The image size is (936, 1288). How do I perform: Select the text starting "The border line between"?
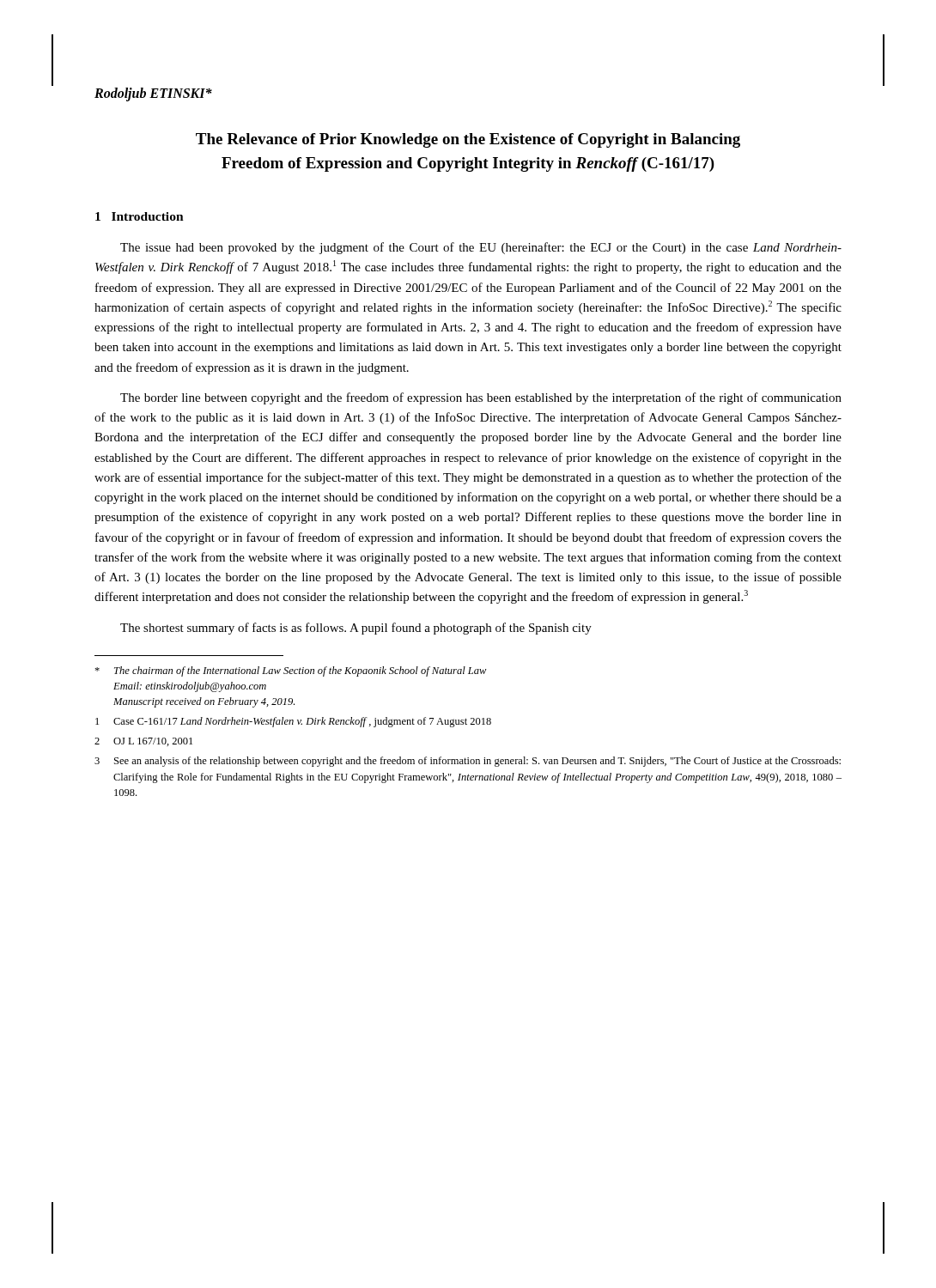(x=468, y=497)
